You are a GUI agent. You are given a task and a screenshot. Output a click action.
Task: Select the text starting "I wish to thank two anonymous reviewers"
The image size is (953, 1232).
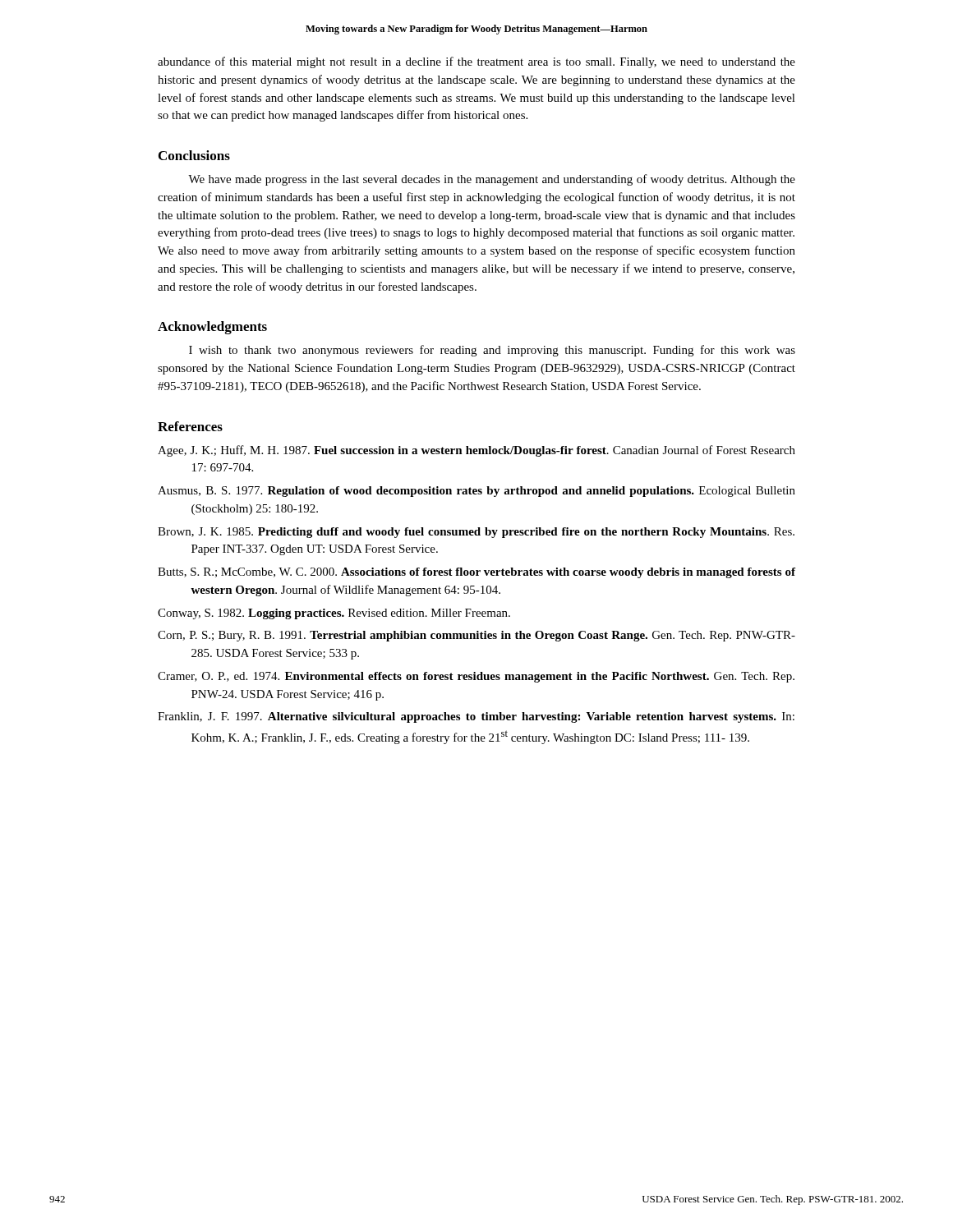476,369
